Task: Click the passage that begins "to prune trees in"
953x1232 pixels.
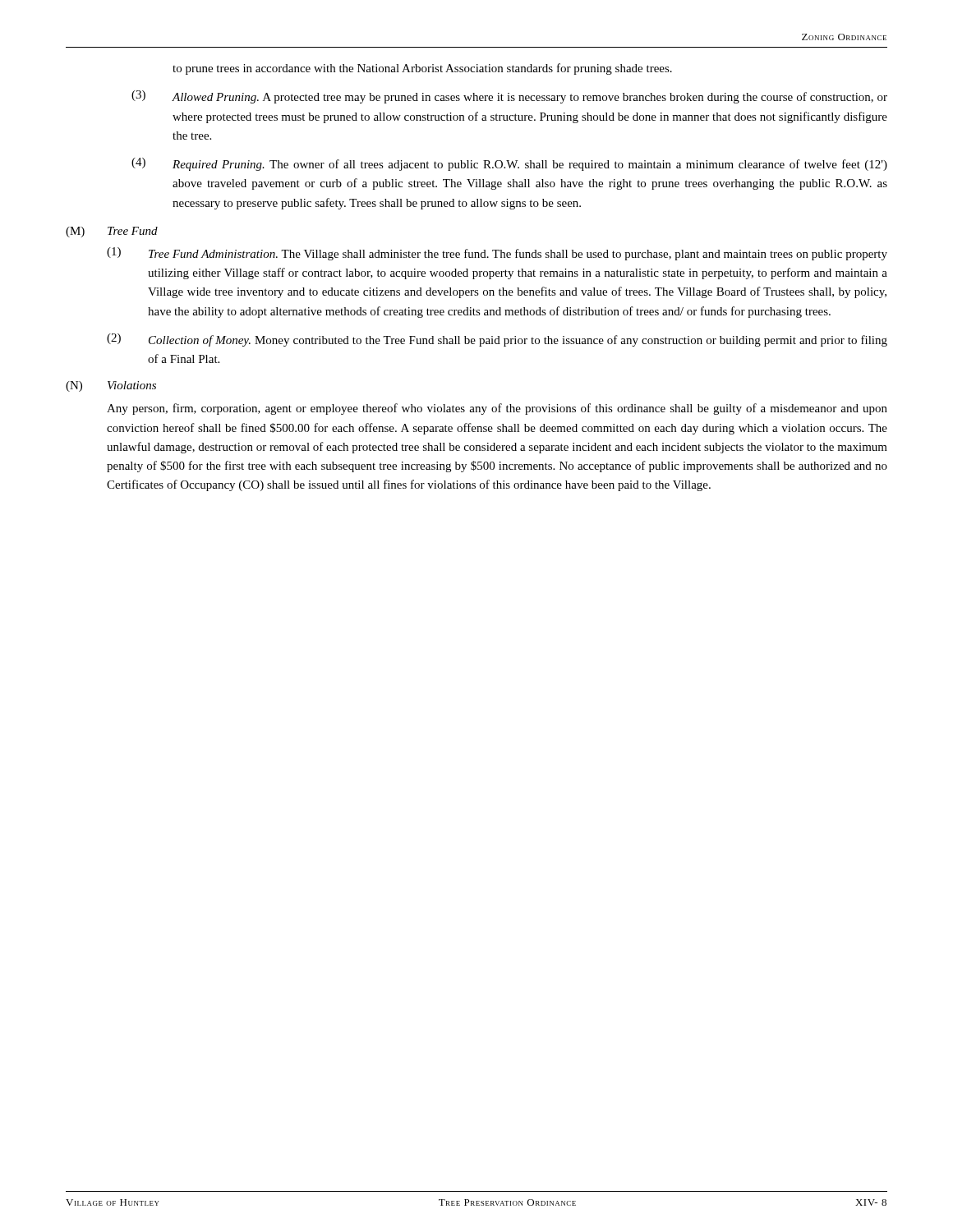Action: (423, 68)
